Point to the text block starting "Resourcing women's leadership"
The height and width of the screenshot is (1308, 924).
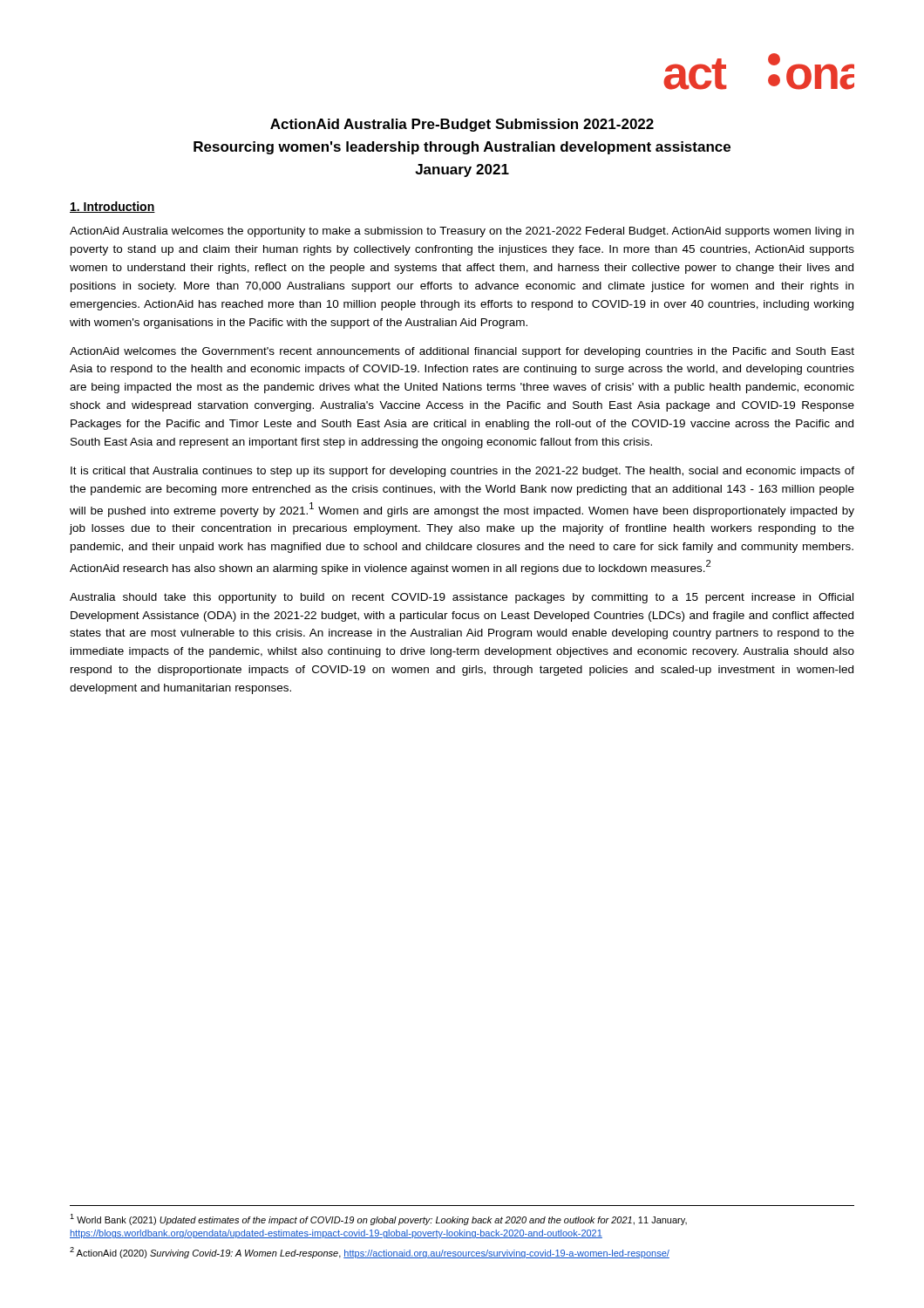(x=462, y=147)
